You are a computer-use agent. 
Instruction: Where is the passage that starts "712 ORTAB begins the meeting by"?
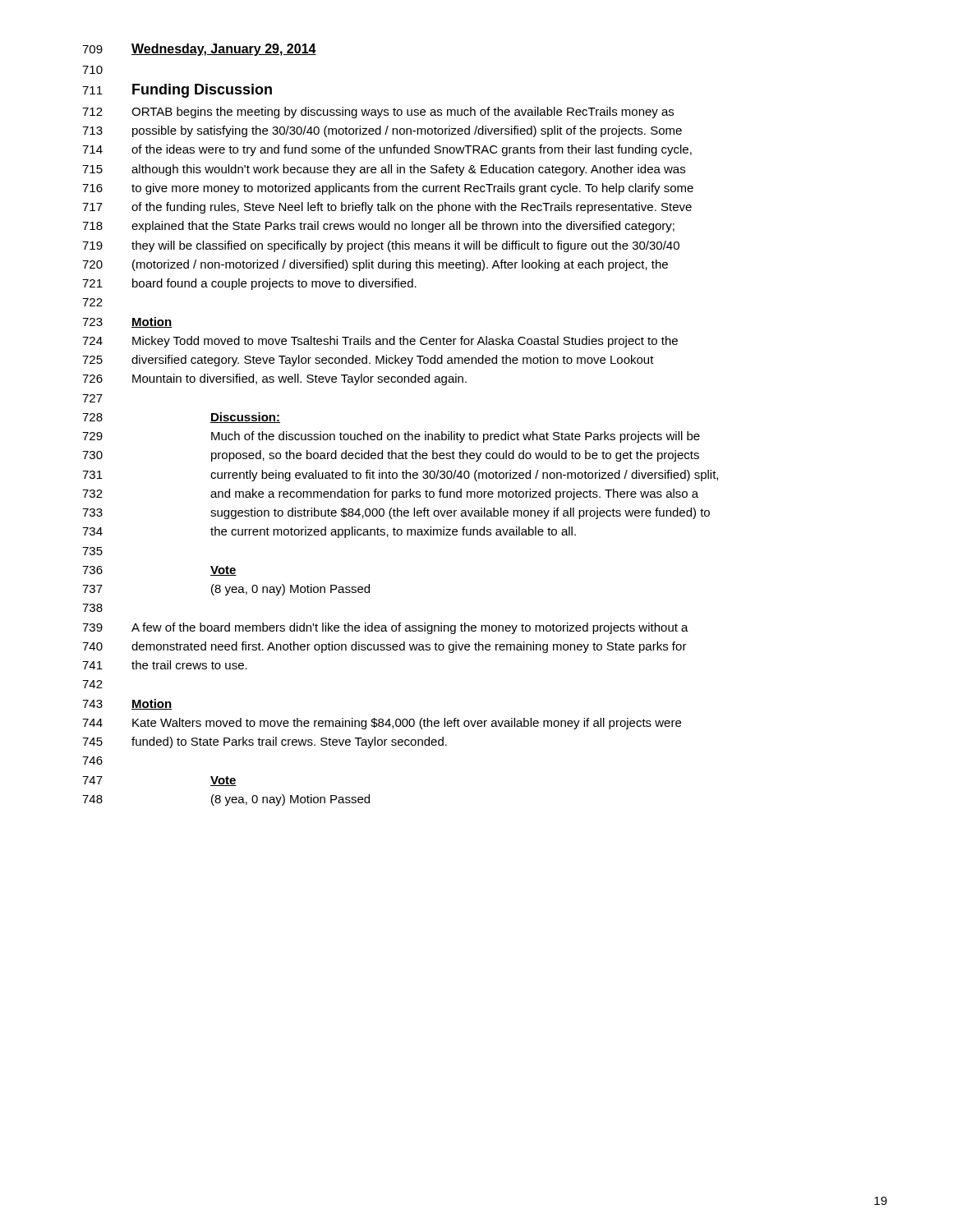point(485,111)
